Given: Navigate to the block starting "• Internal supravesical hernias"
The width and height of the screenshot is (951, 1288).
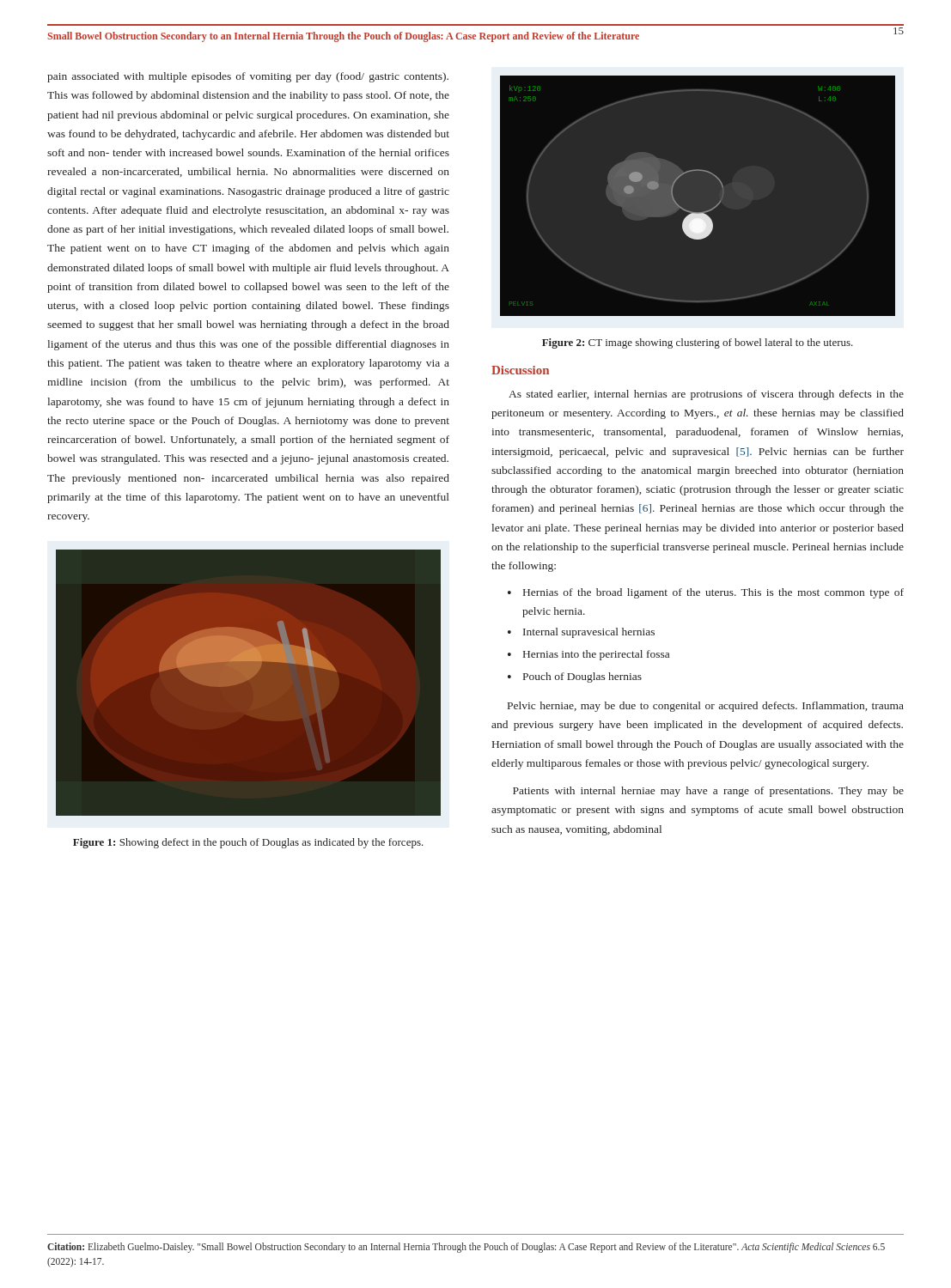Looking at the screenshot, I should pos(581,633).
